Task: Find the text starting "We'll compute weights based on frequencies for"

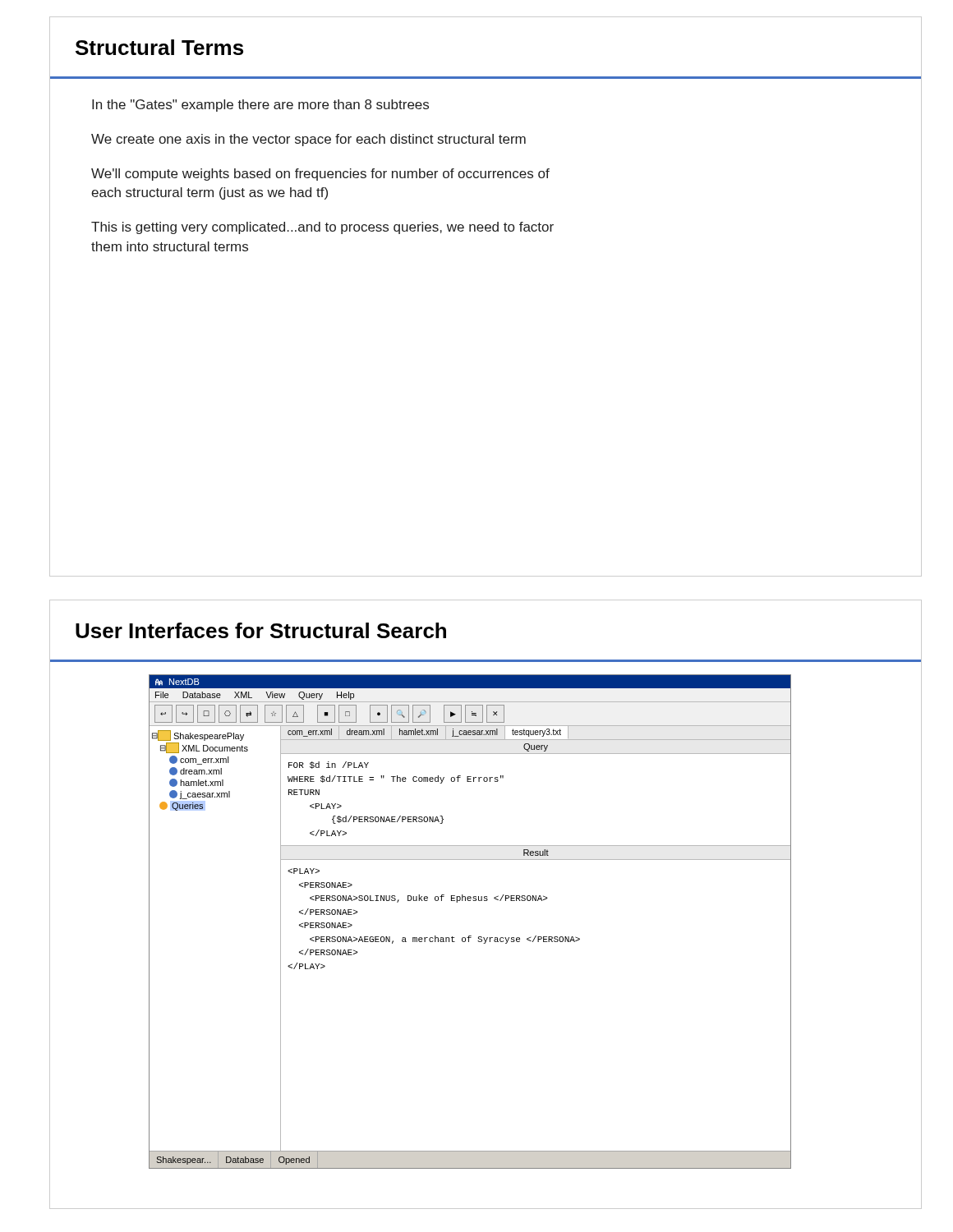Action: coord(320,183)
